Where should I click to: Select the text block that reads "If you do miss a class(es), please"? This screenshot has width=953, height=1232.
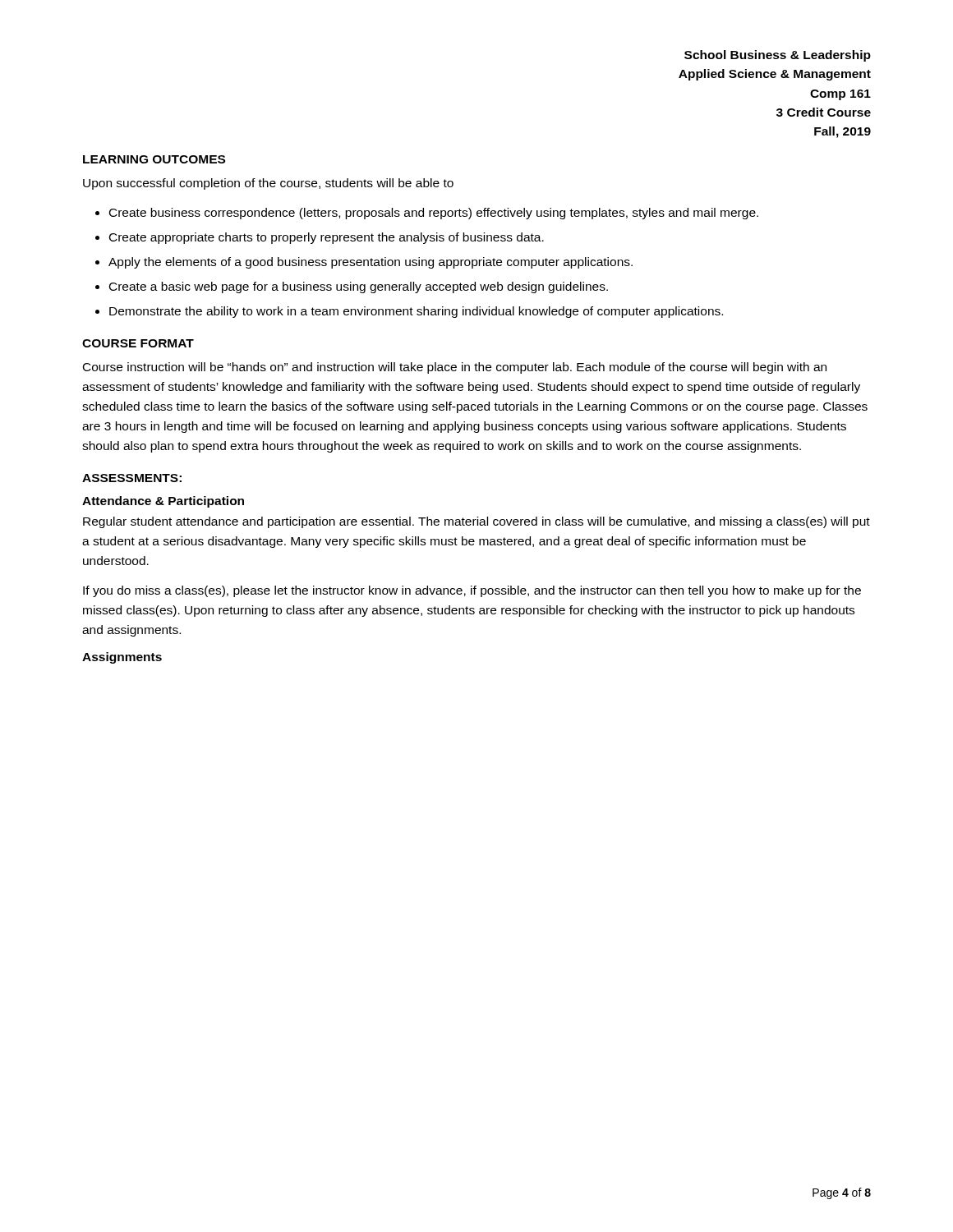[472, 610]
